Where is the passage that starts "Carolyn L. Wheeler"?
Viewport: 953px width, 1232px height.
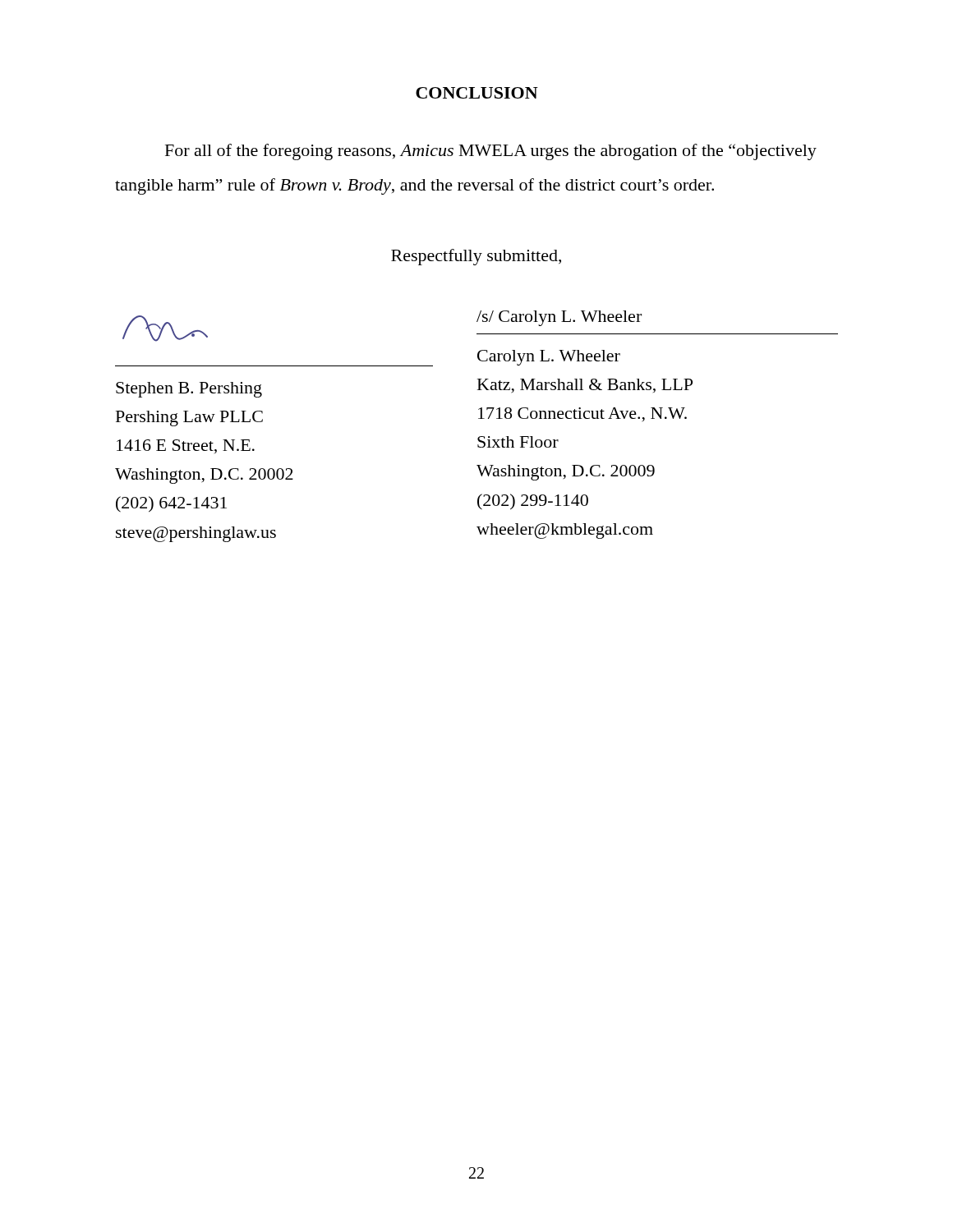pyautogui.click(x=549, y=358)
